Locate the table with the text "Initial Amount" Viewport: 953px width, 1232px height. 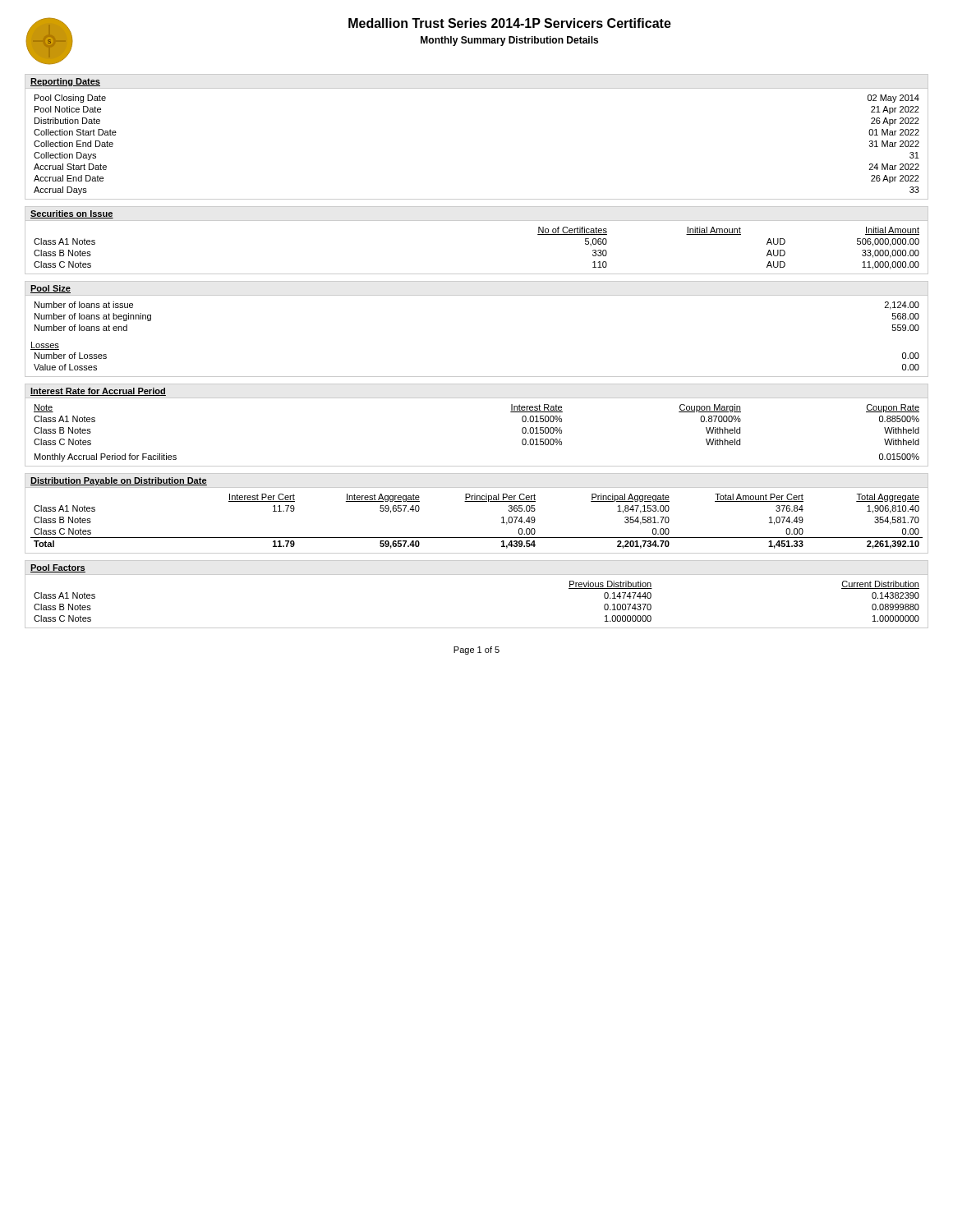point(476,247)
